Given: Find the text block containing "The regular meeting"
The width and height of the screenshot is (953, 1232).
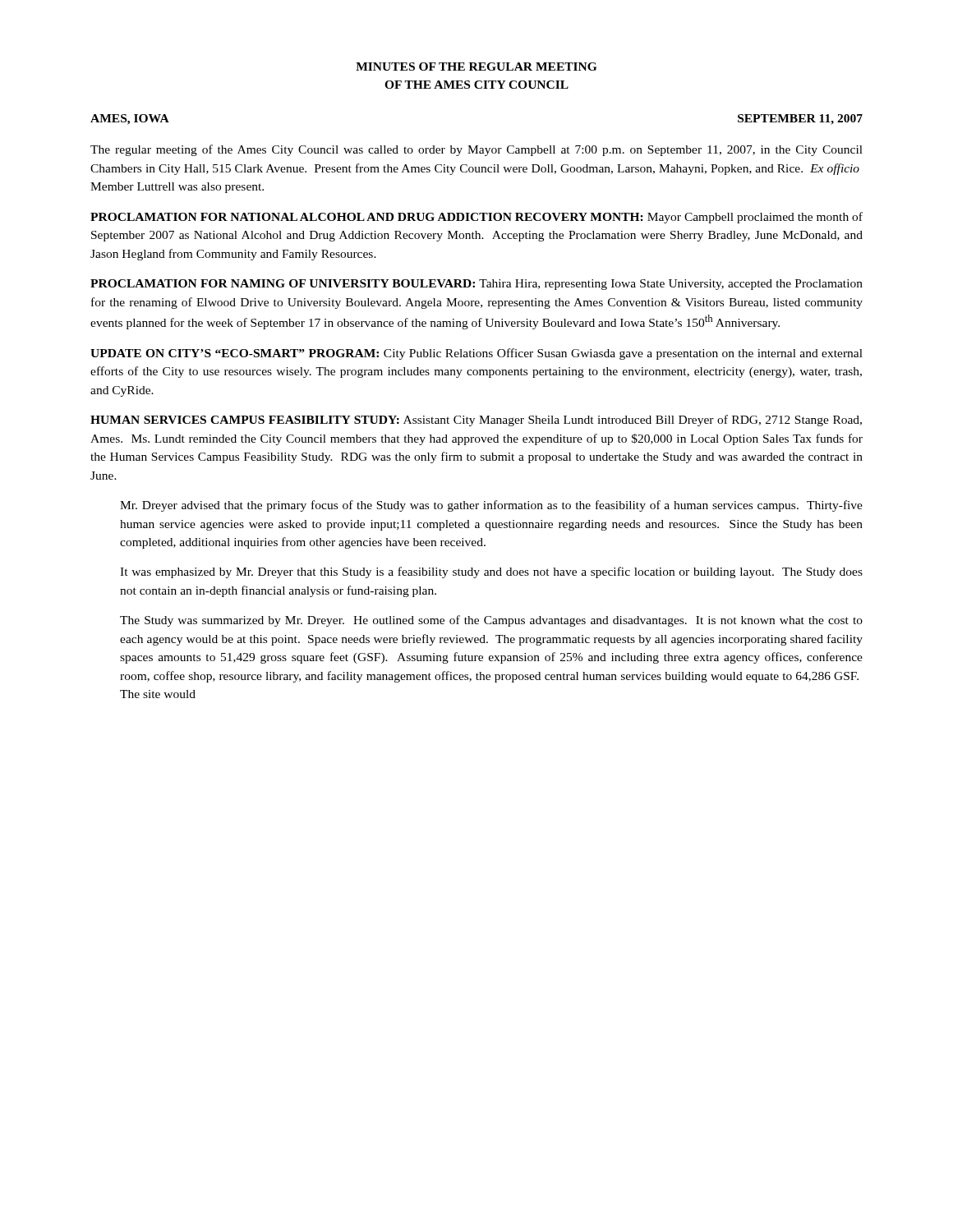Looking at the screenshot, I should (476, 168).
